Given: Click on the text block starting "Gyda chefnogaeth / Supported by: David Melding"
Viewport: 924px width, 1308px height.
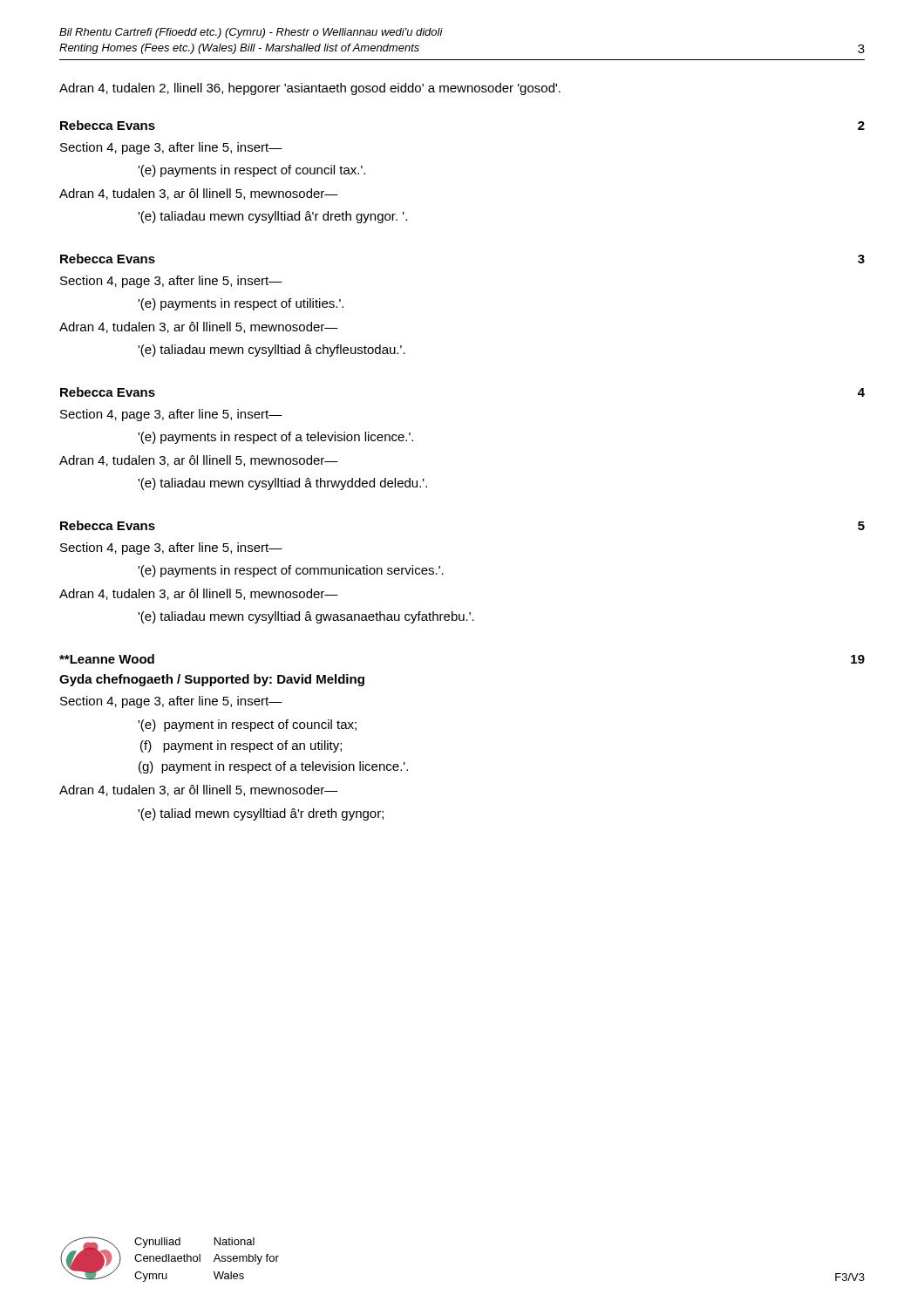Looking at the screenshot, I should (212, 678).
